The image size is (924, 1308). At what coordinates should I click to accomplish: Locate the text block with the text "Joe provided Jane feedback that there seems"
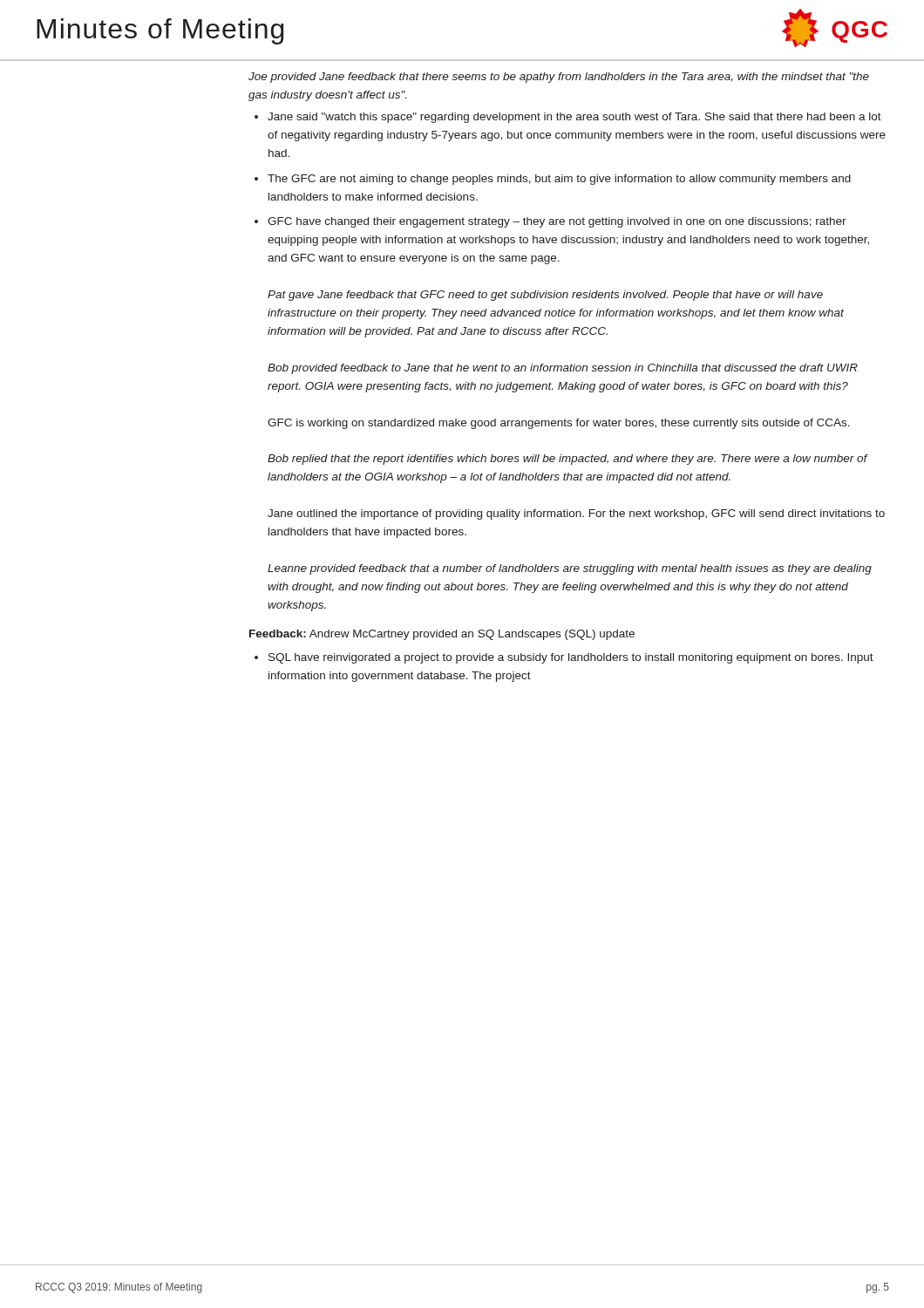click(559, 85)
